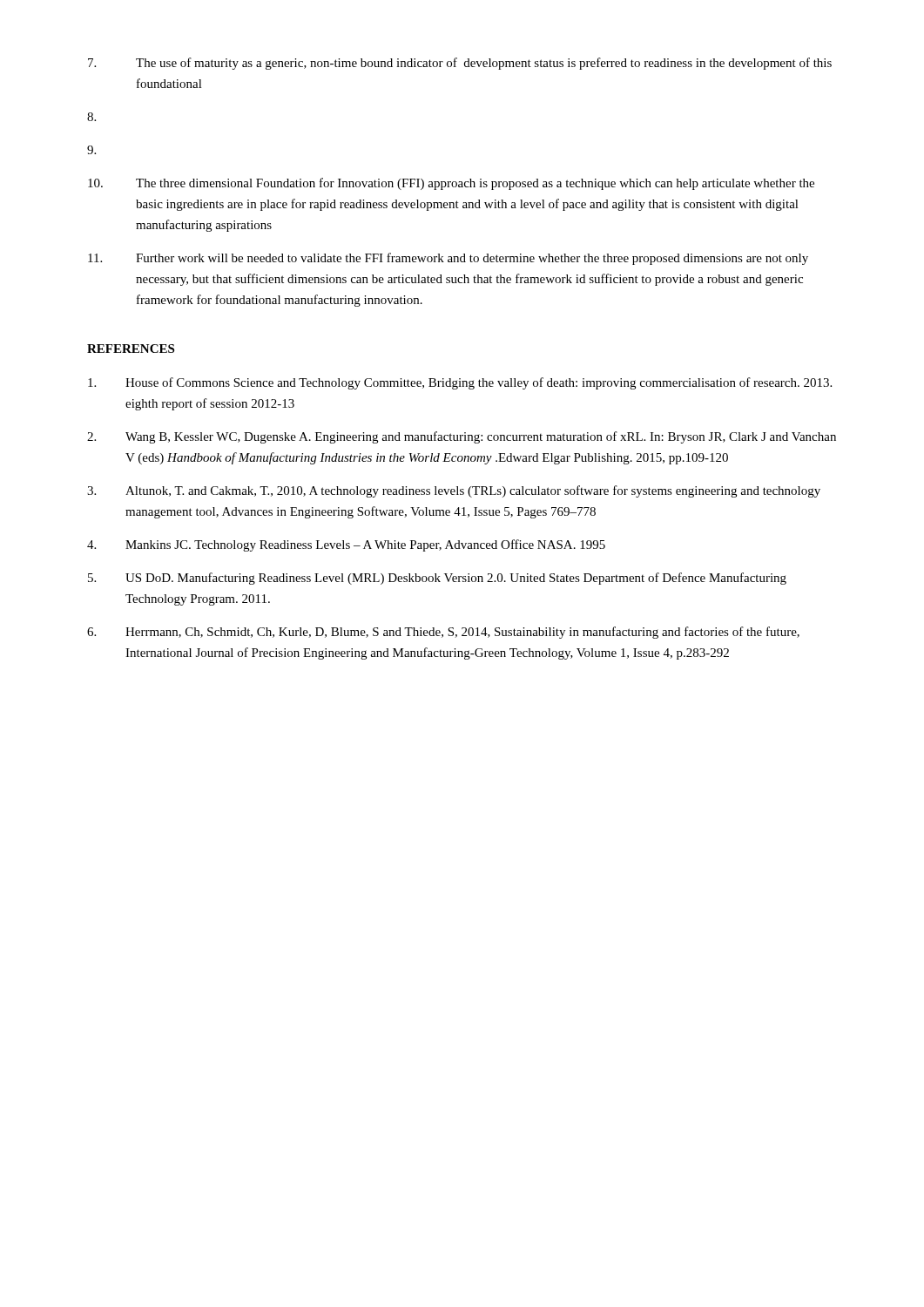Find the element starting "4. Mankins JC. Technology Readiness Levels – A"
The image size is (924, 1307).
tap(462, 545)
